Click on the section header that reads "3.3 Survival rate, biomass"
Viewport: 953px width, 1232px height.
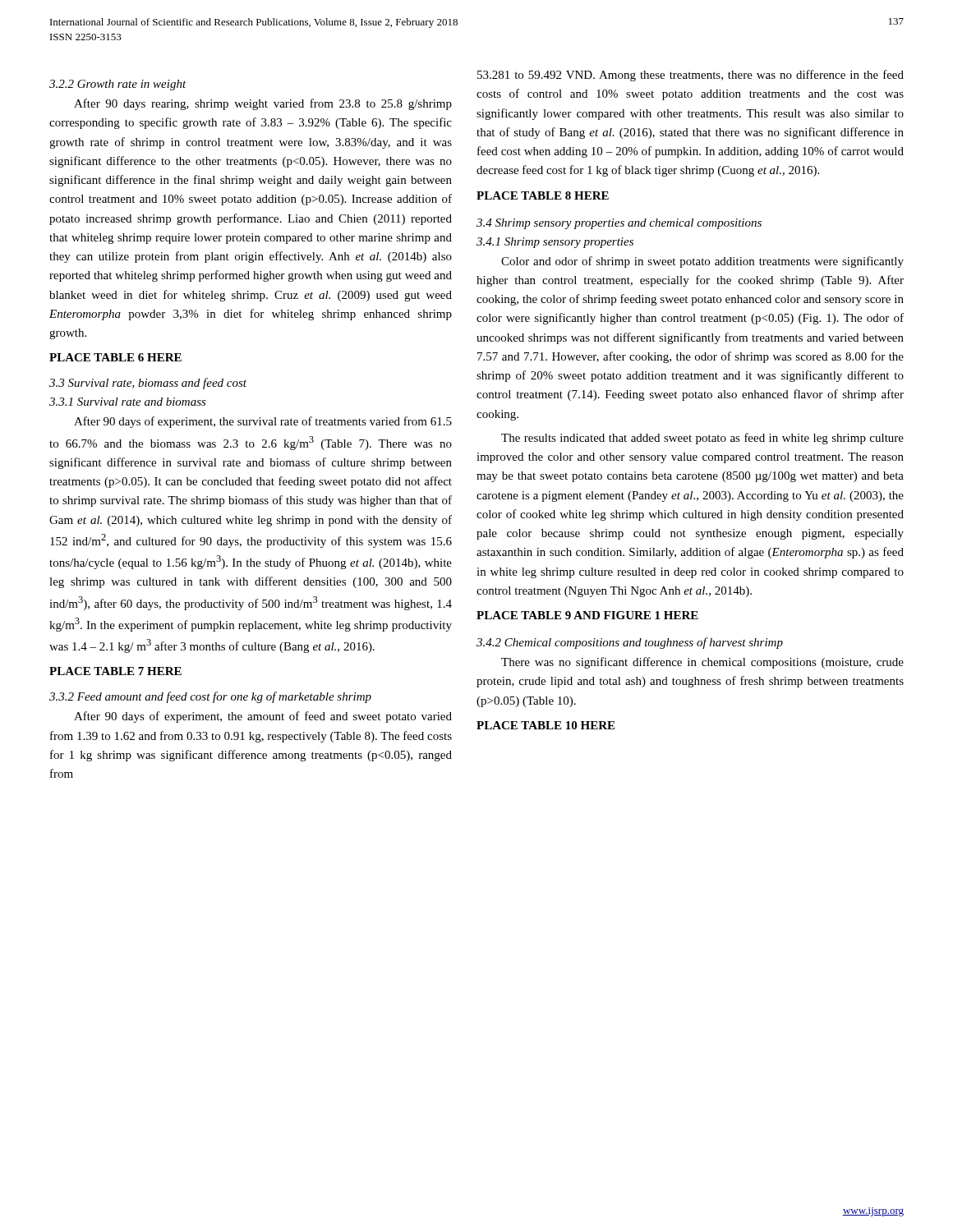click(148, 383)
